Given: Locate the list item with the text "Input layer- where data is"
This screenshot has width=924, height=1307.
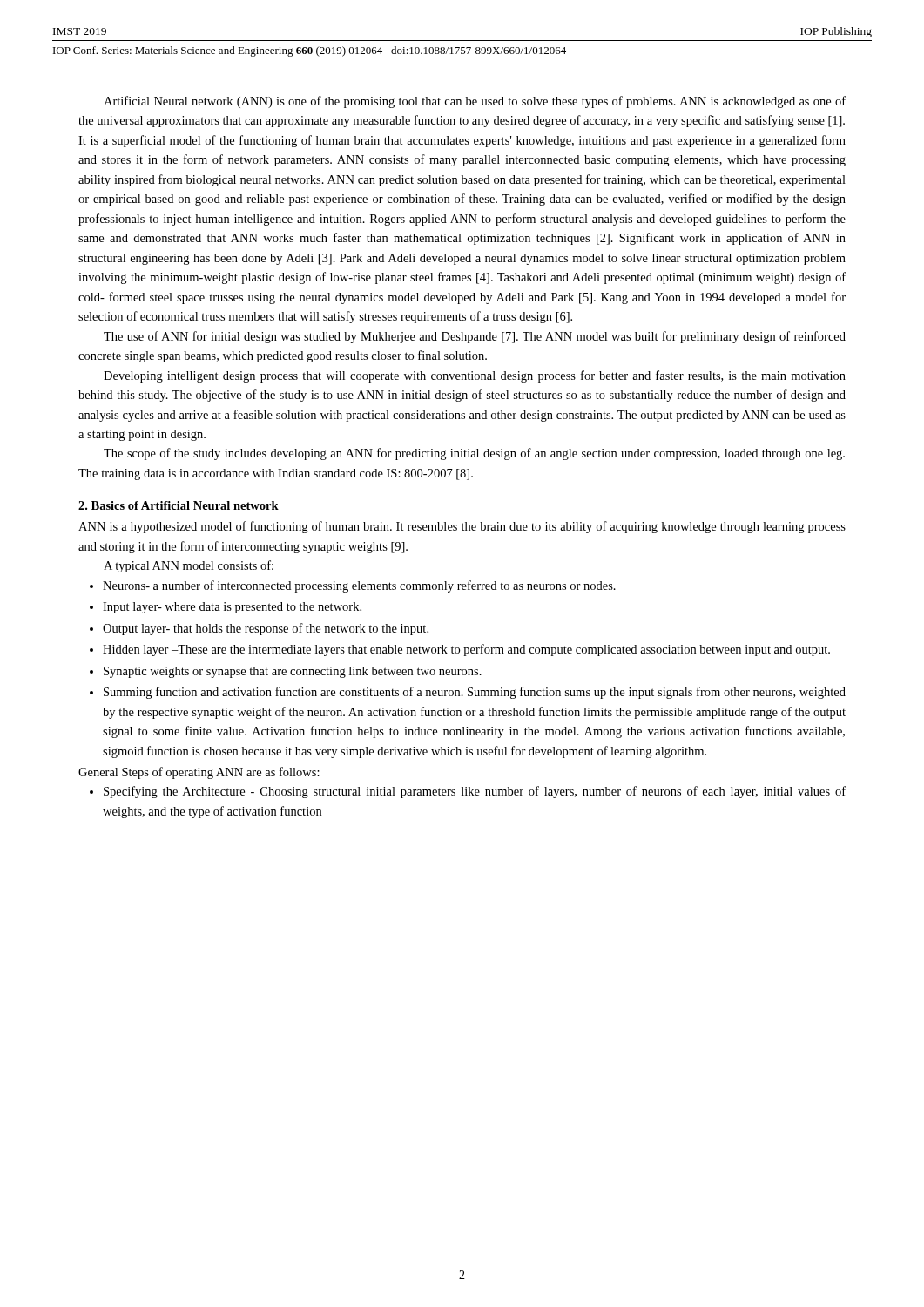Looking at the screenshot, I should tap(226, 608).
